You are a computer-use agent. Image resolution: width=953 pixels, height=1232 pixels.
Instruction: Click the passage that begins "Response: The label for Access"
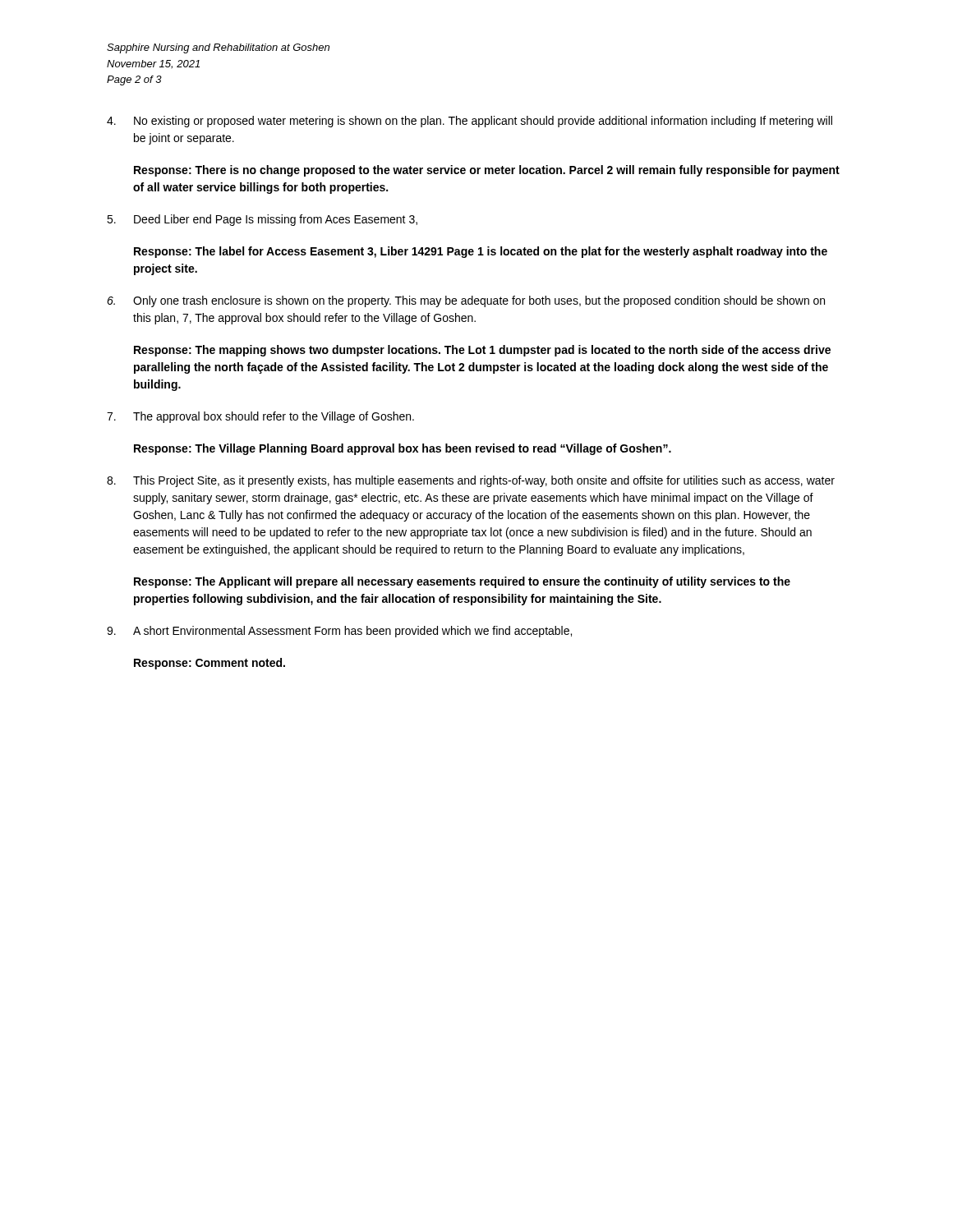(x=490, y=260)
